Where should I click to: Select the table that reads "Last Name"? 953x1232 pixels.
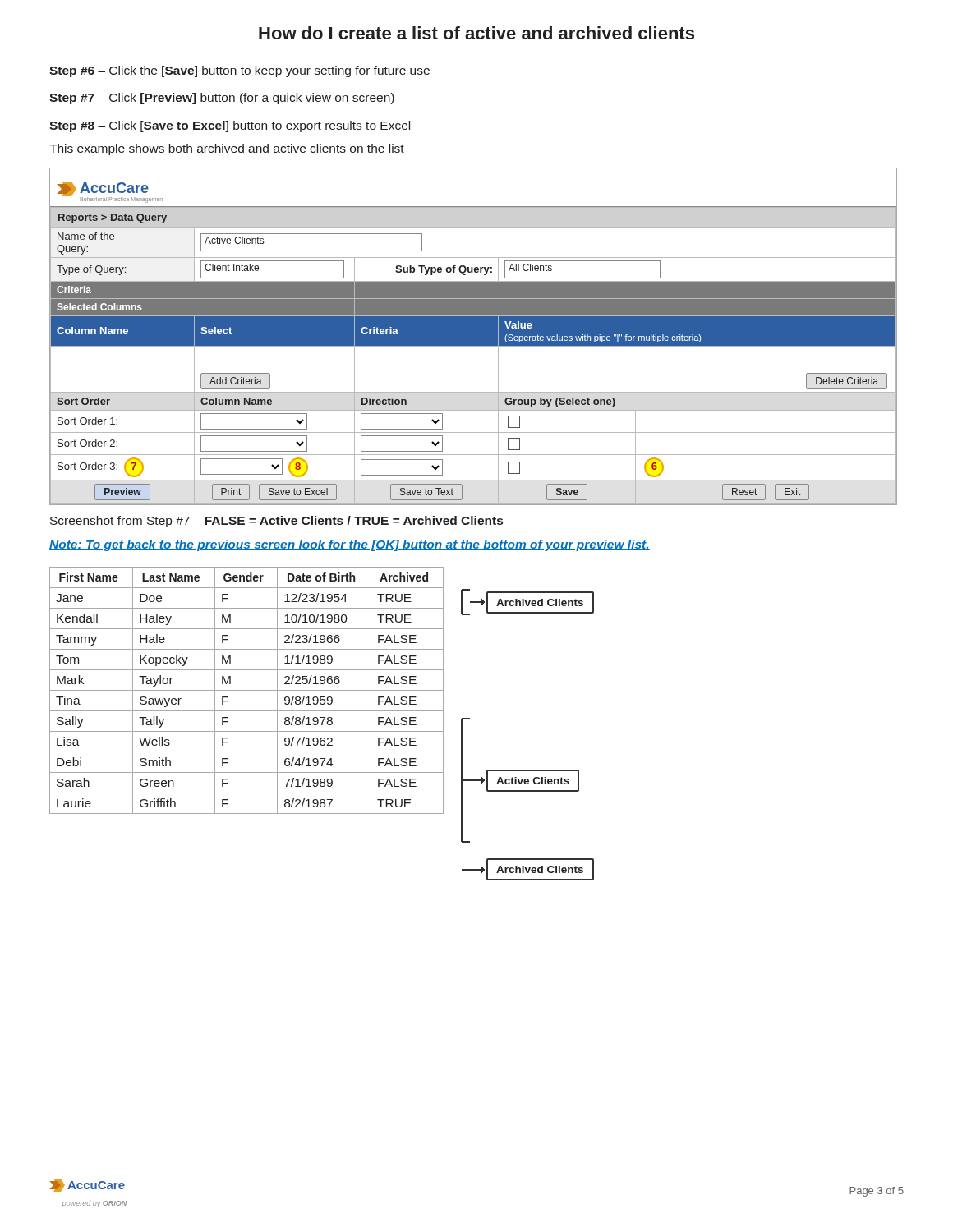[476, 727]
